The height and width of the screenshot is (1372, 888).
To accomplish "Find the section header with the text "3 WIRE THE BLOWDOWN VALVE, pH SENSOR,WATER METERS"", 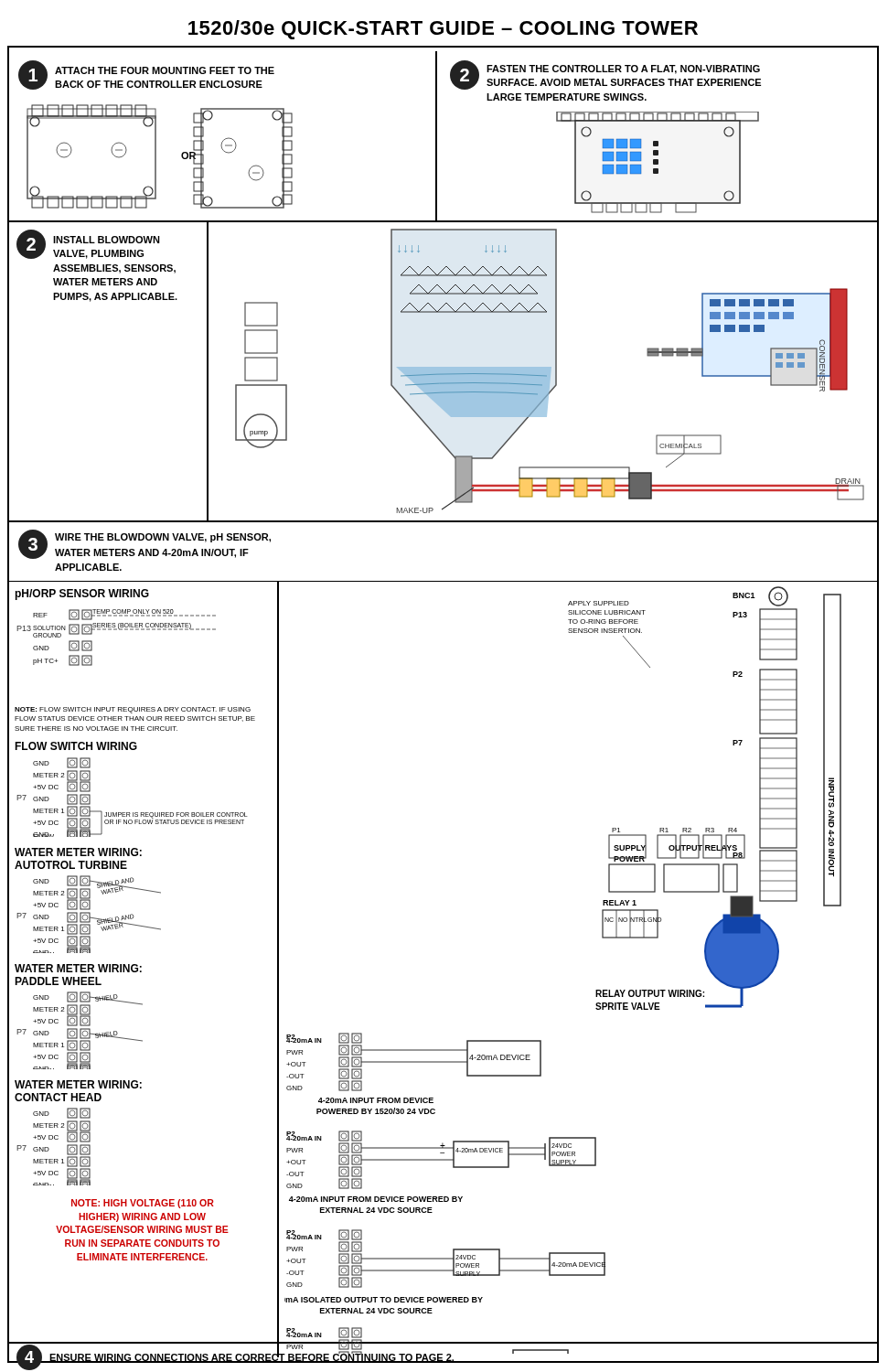I will [x=145, y=551].
